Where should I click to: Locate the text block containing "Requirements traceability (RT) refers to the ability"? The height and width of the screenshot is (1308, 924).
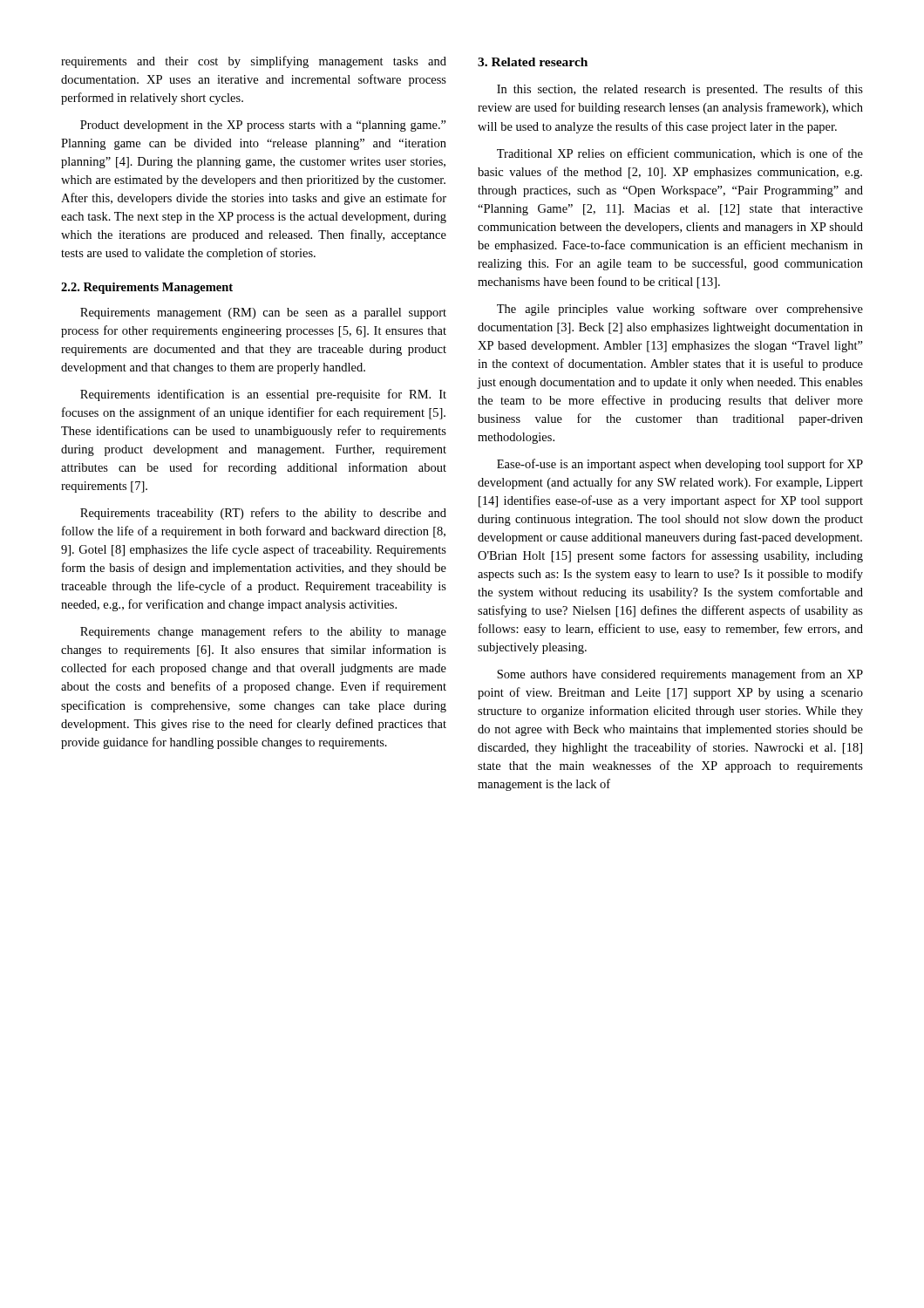[254, 559]
